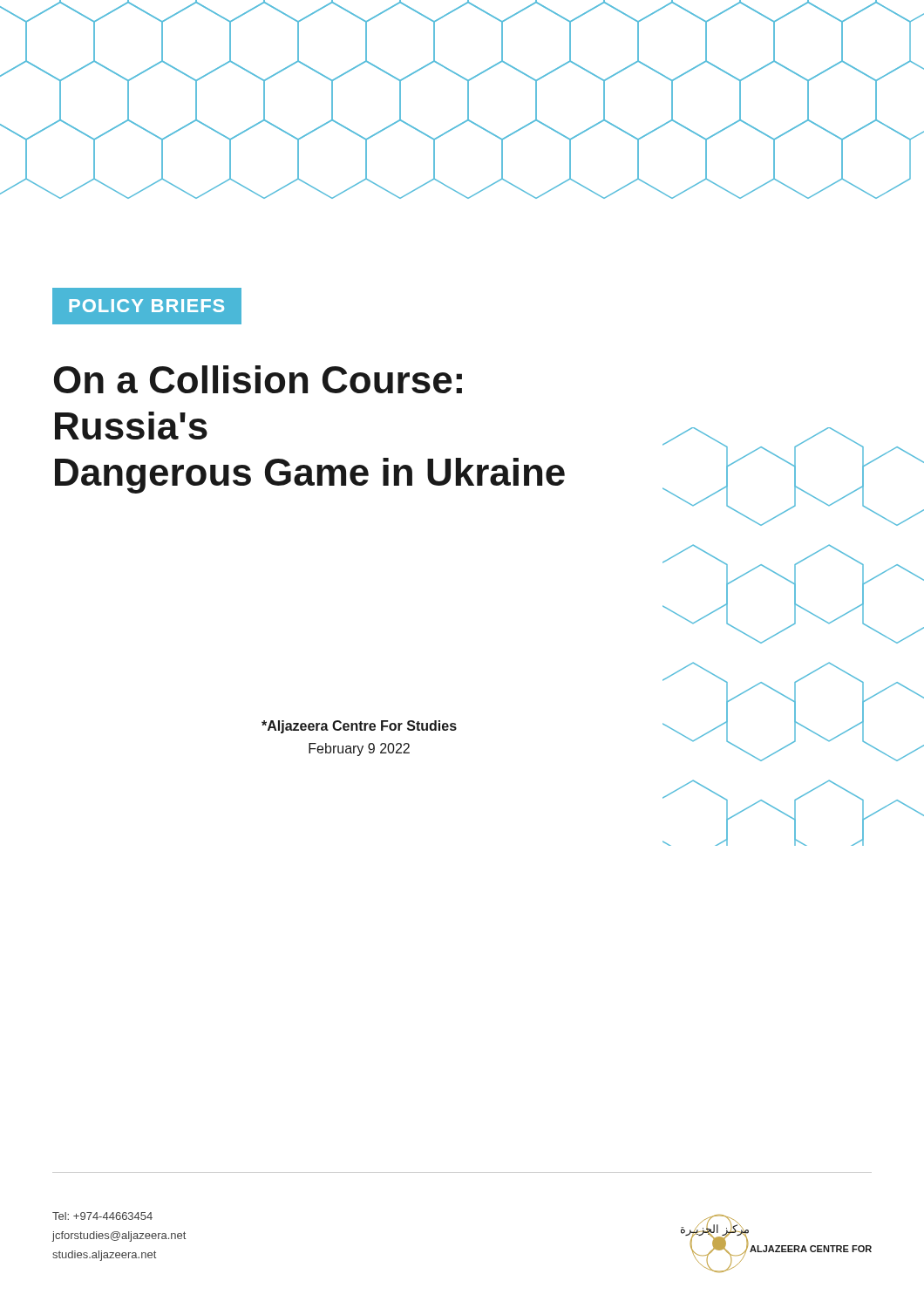Locate the logo
Screen dimensions: 1308x924
pos(776,1245)
